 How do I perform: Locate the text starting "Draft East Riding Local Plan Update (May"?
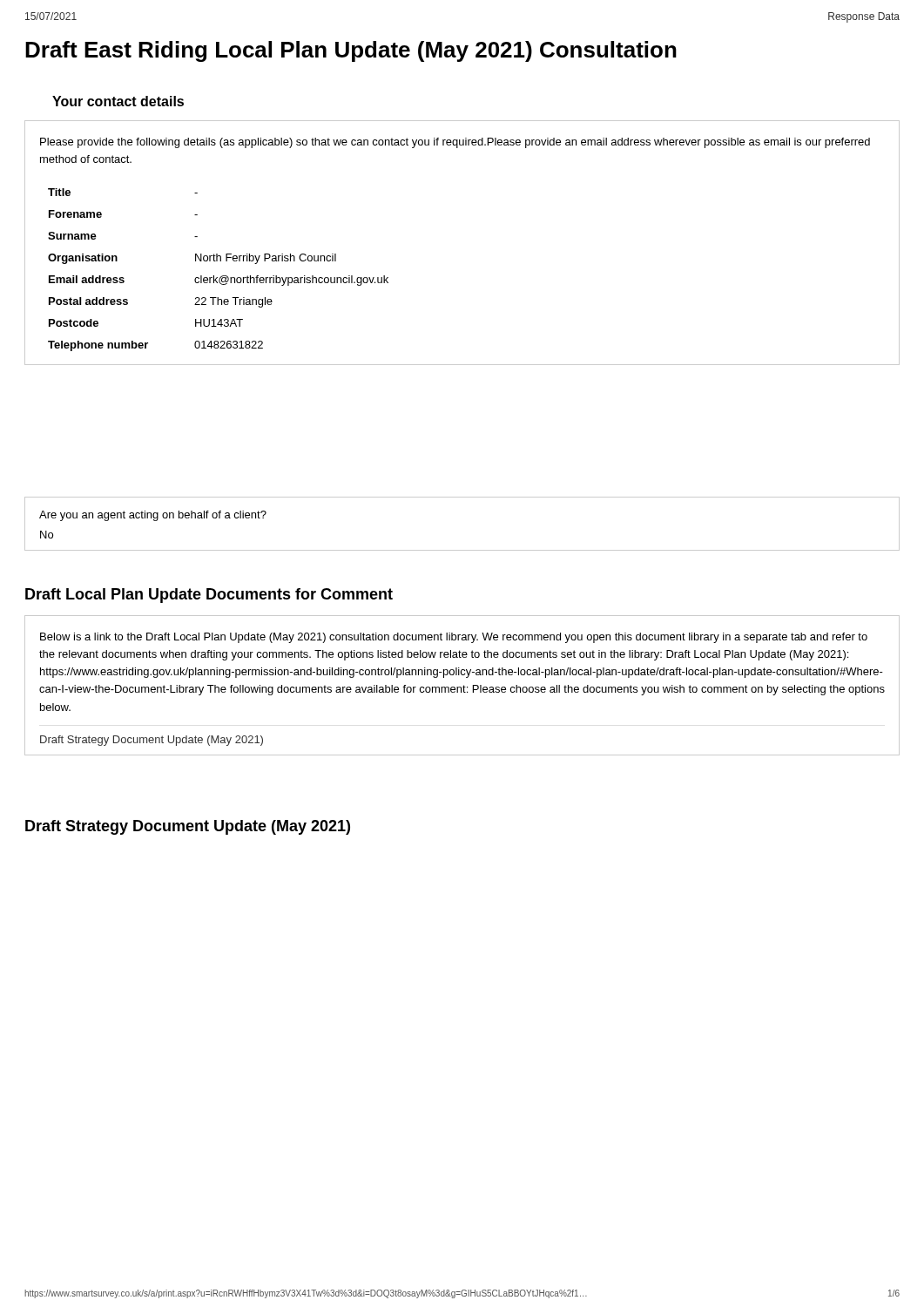point(351,50)
